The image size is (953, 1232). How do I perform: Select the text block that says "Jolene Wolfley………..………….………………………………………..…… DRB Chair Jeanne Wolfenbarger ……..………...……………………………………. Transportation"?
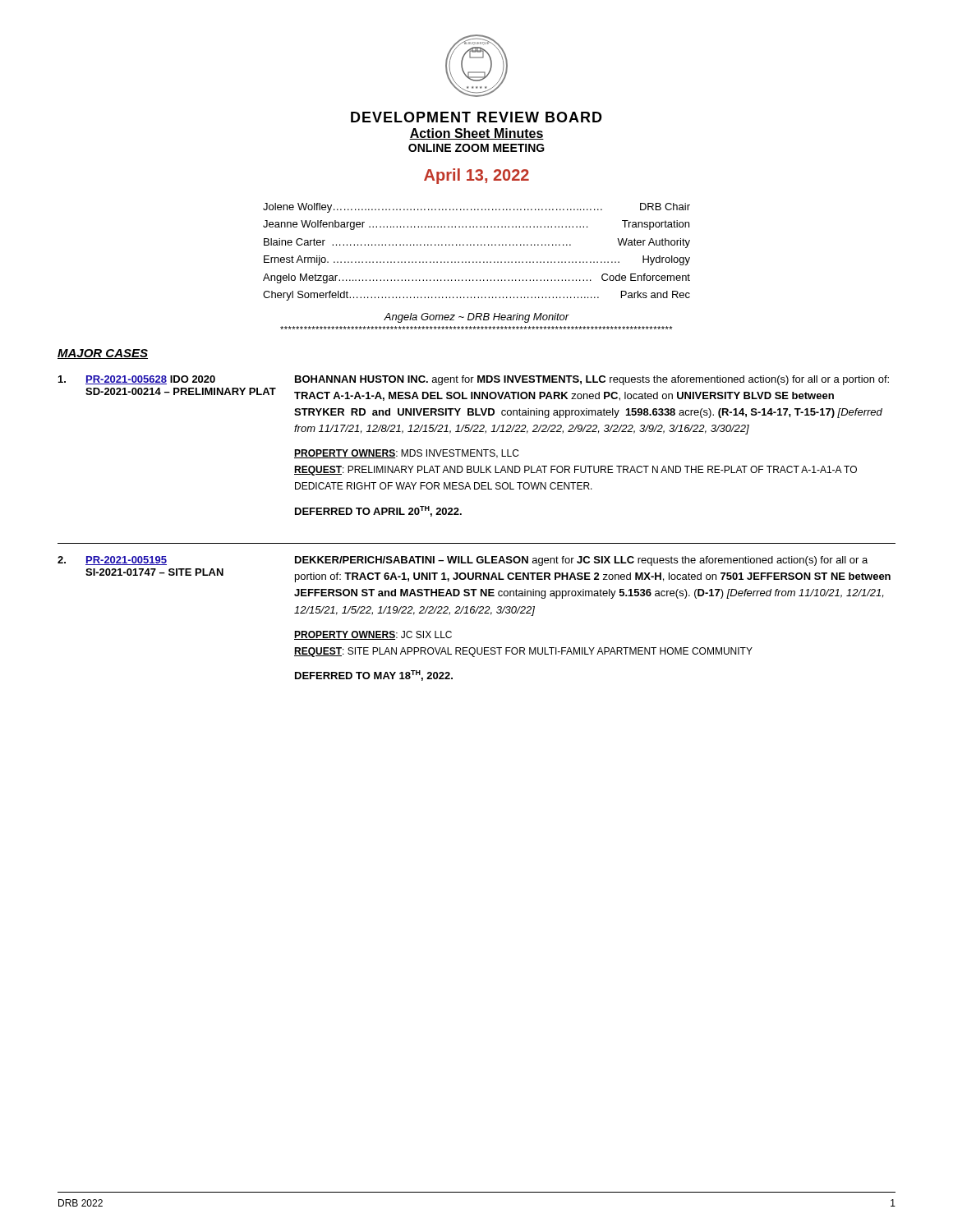[x=476, y=251]
